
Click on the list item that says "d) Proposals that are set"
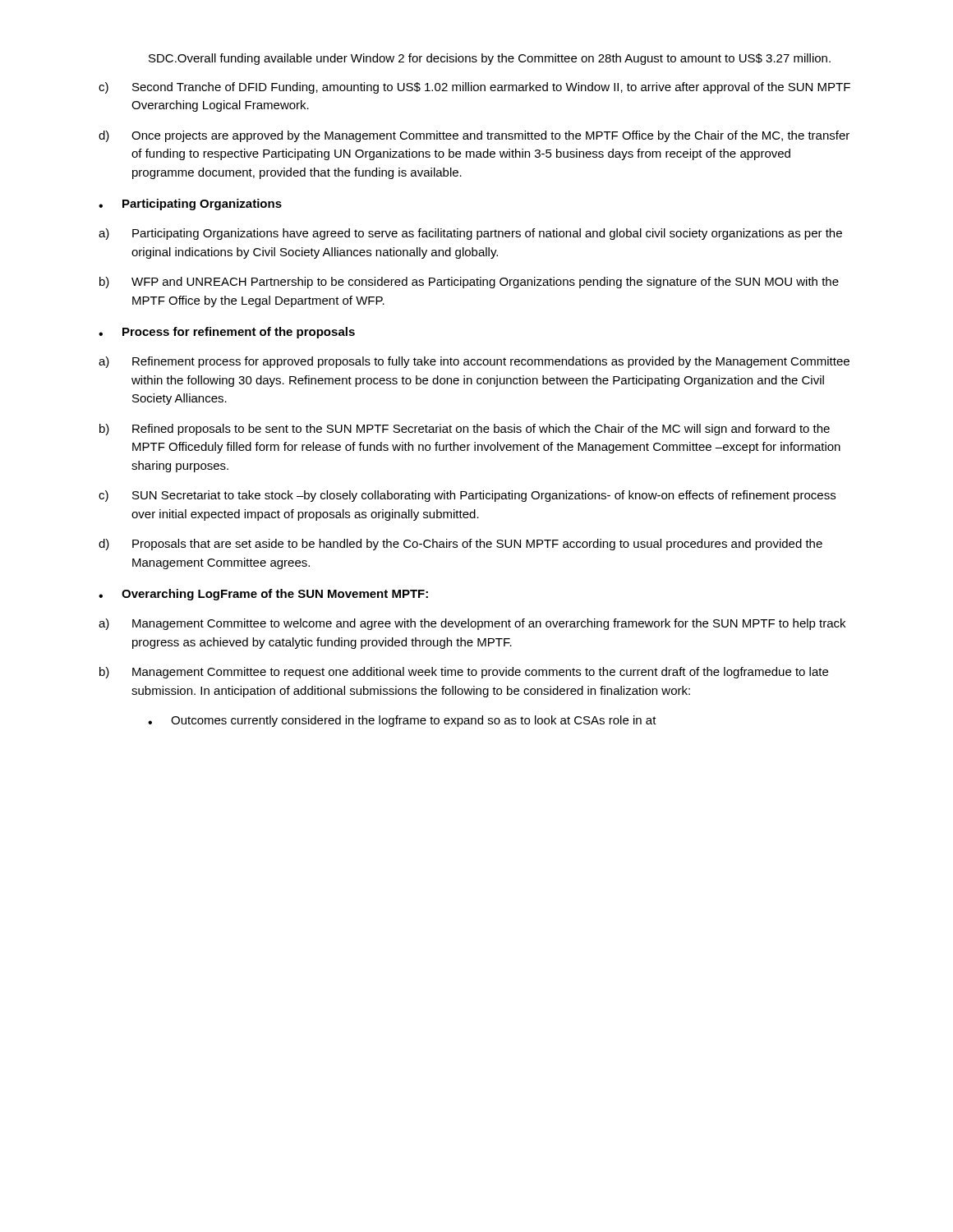(x=476, y=553)
